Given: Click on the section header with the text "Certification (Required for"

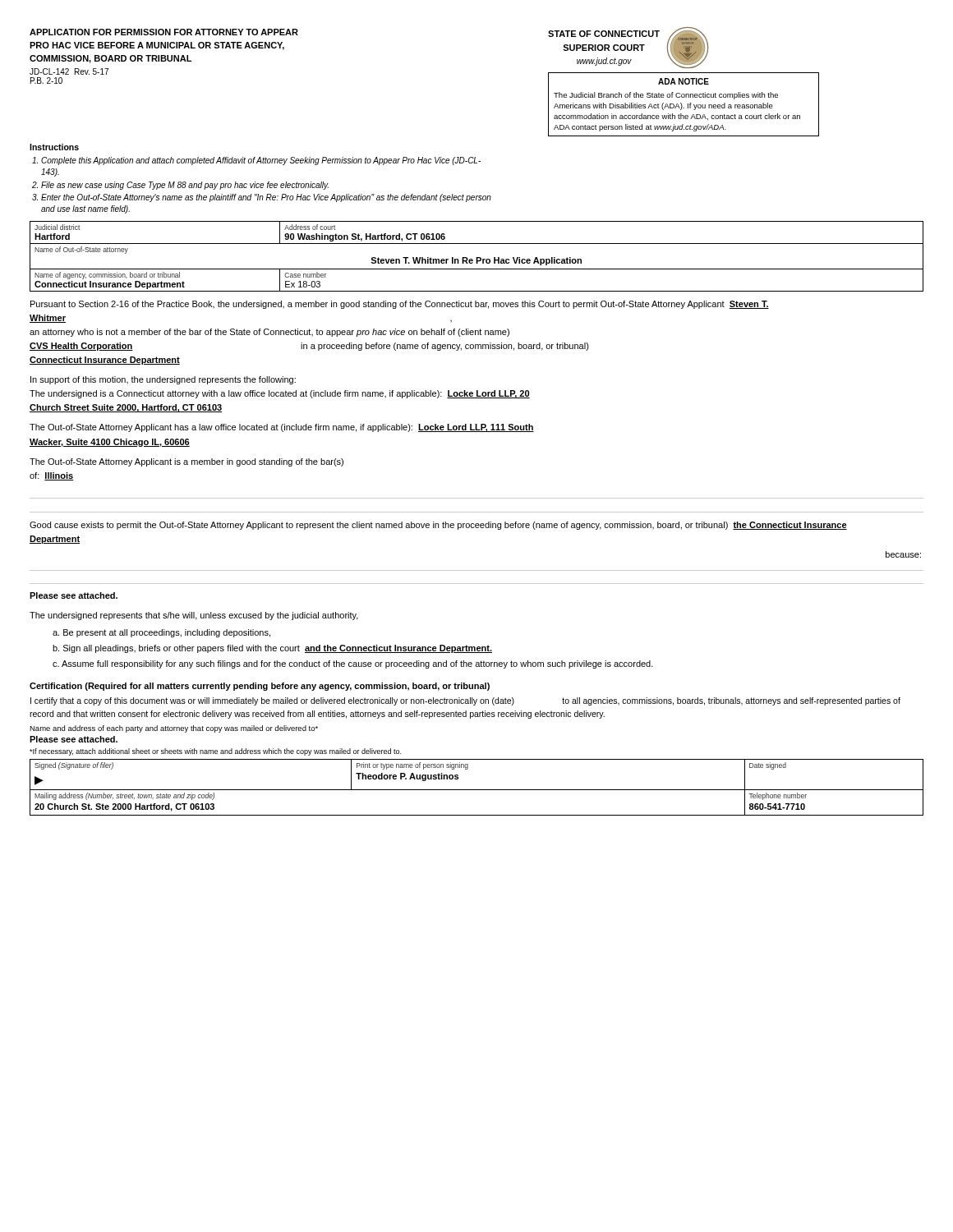Looking at the screenshot, I should coord(260,686).
